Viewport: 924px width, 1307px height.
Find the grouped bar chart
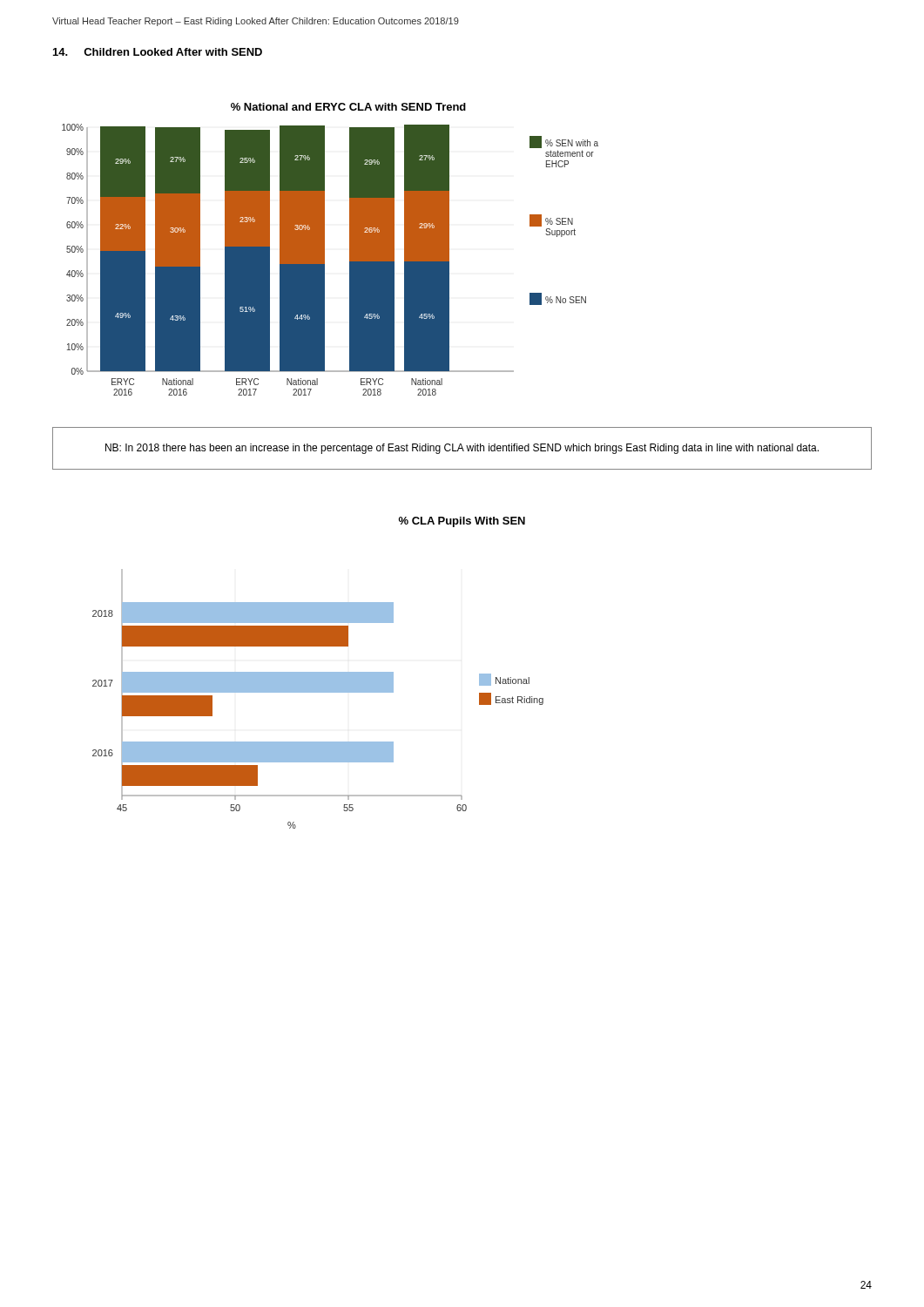331,680
